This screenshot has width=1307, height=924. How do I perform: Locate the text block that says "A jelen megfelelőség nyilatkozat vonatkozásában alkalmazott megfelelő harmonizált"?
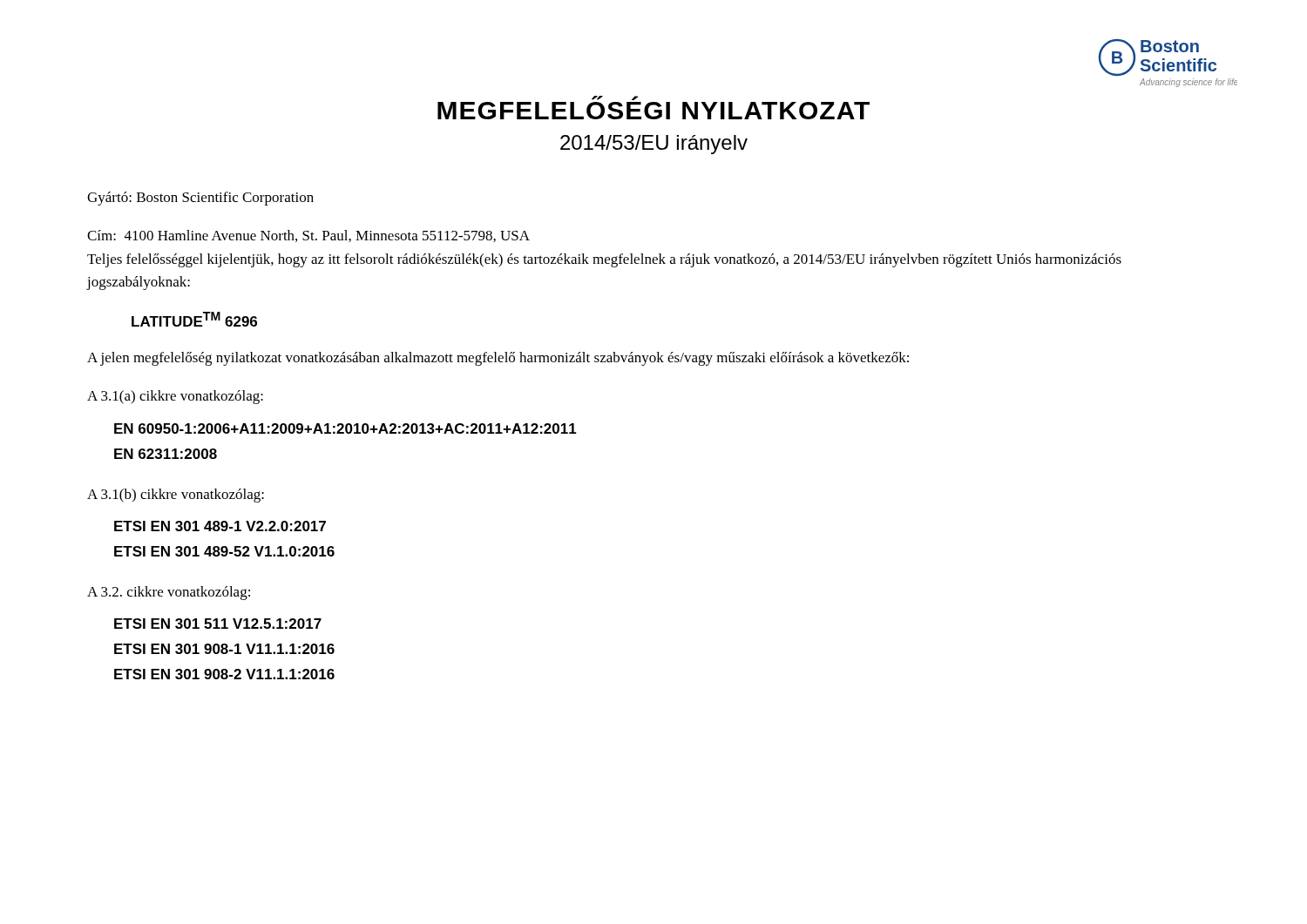point(499,358)
